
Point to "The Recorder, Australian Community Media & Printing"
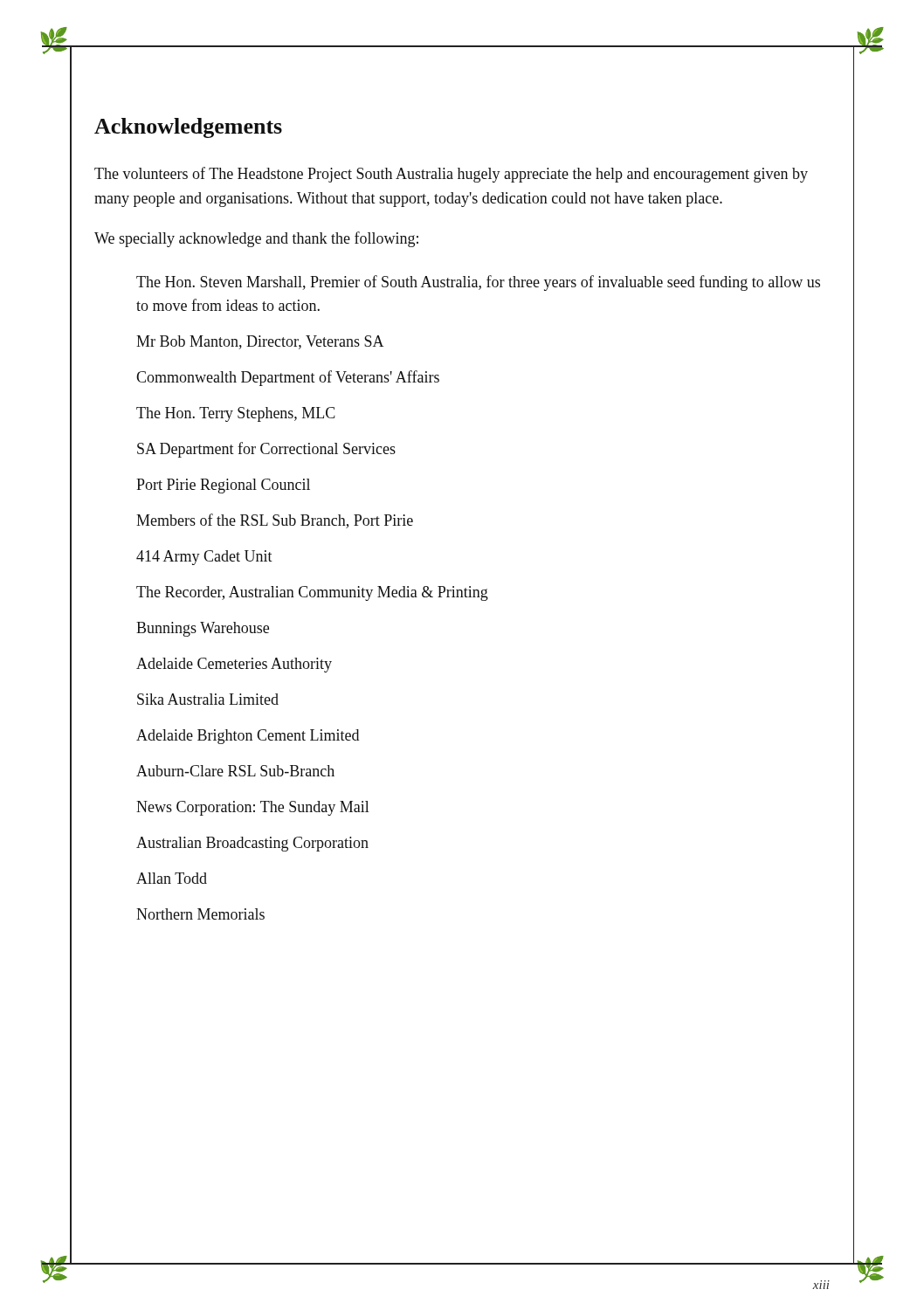point(312,592)
